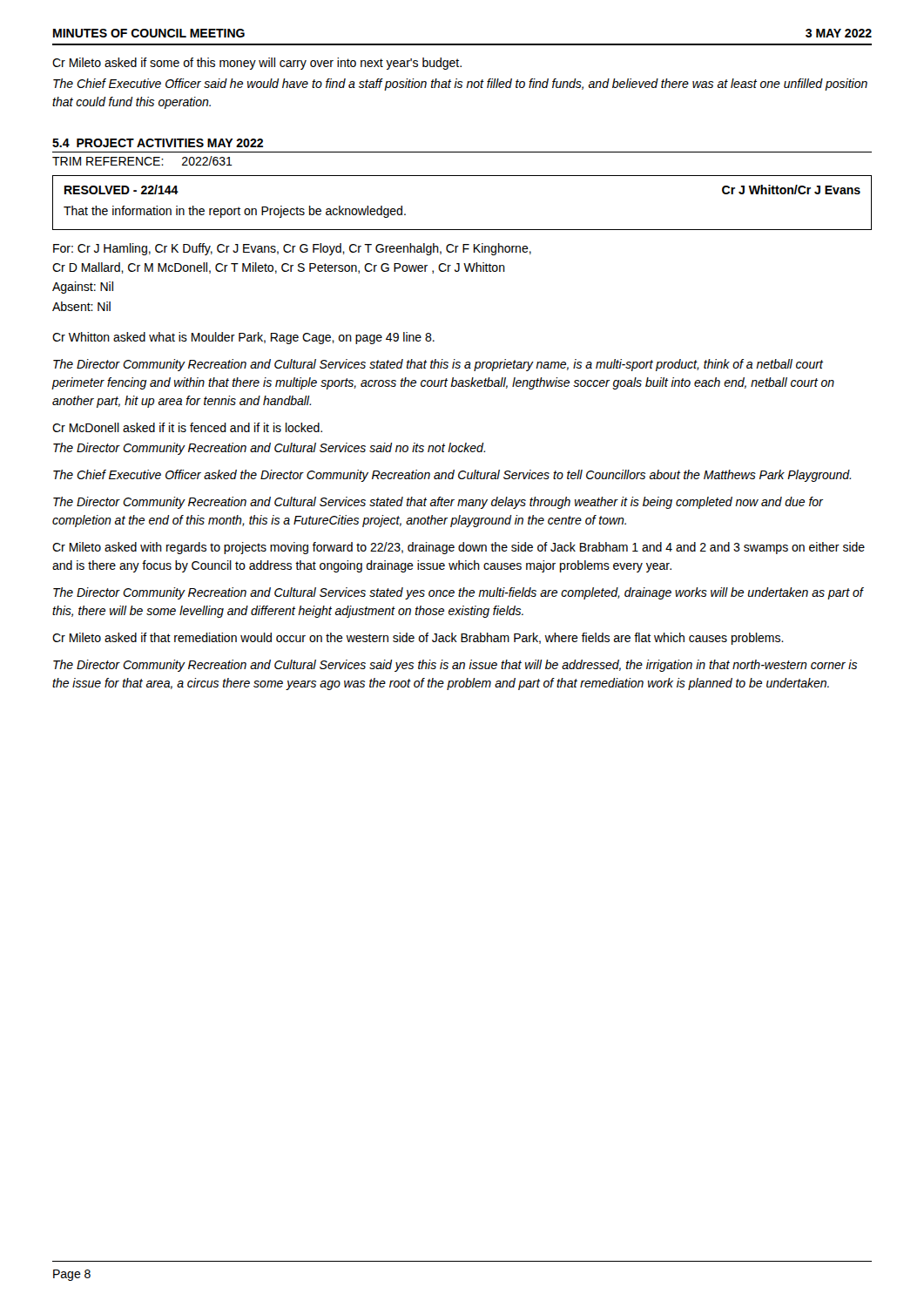Select the text block that says "Cr Whitton asked"
This screenshot has height=1307, width=924.
tap(244, 337)
